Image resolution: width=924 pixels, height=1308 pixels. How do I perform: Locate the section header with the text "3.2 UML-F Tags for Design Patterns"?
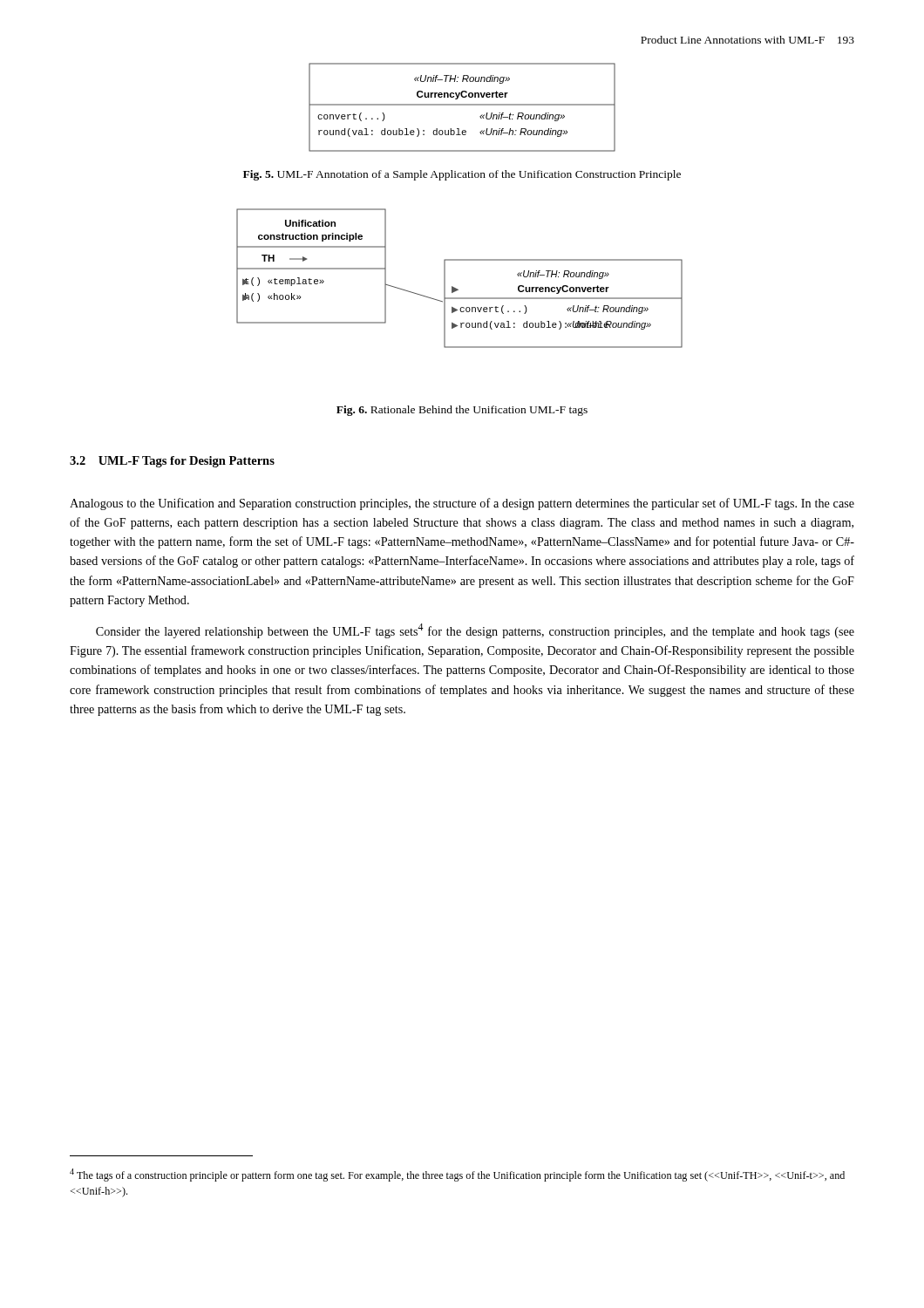tap(172, 460)
